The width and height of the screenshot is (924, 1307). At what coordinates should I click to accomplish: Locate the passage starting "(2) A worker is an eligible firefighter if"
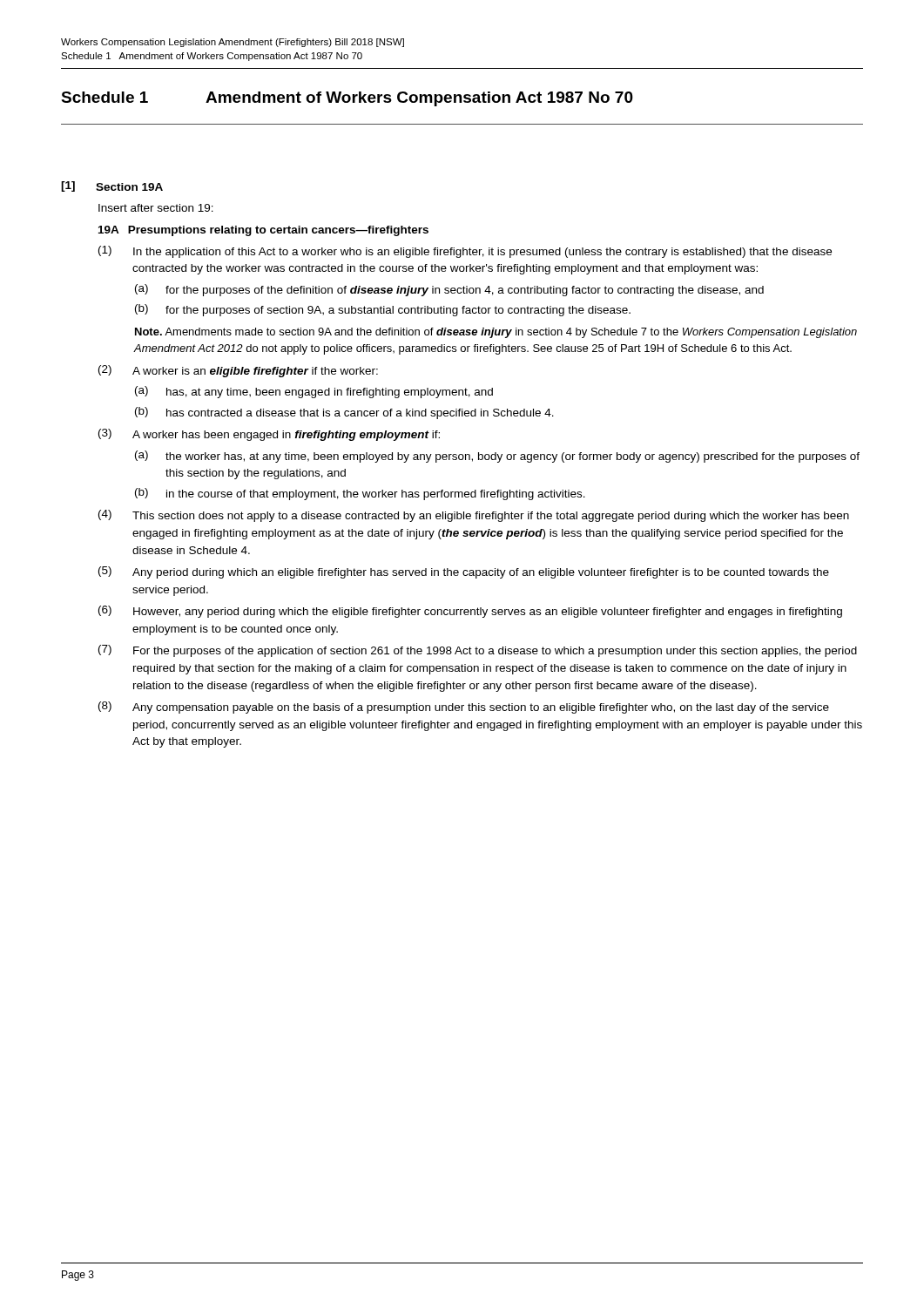pos(480,392)
